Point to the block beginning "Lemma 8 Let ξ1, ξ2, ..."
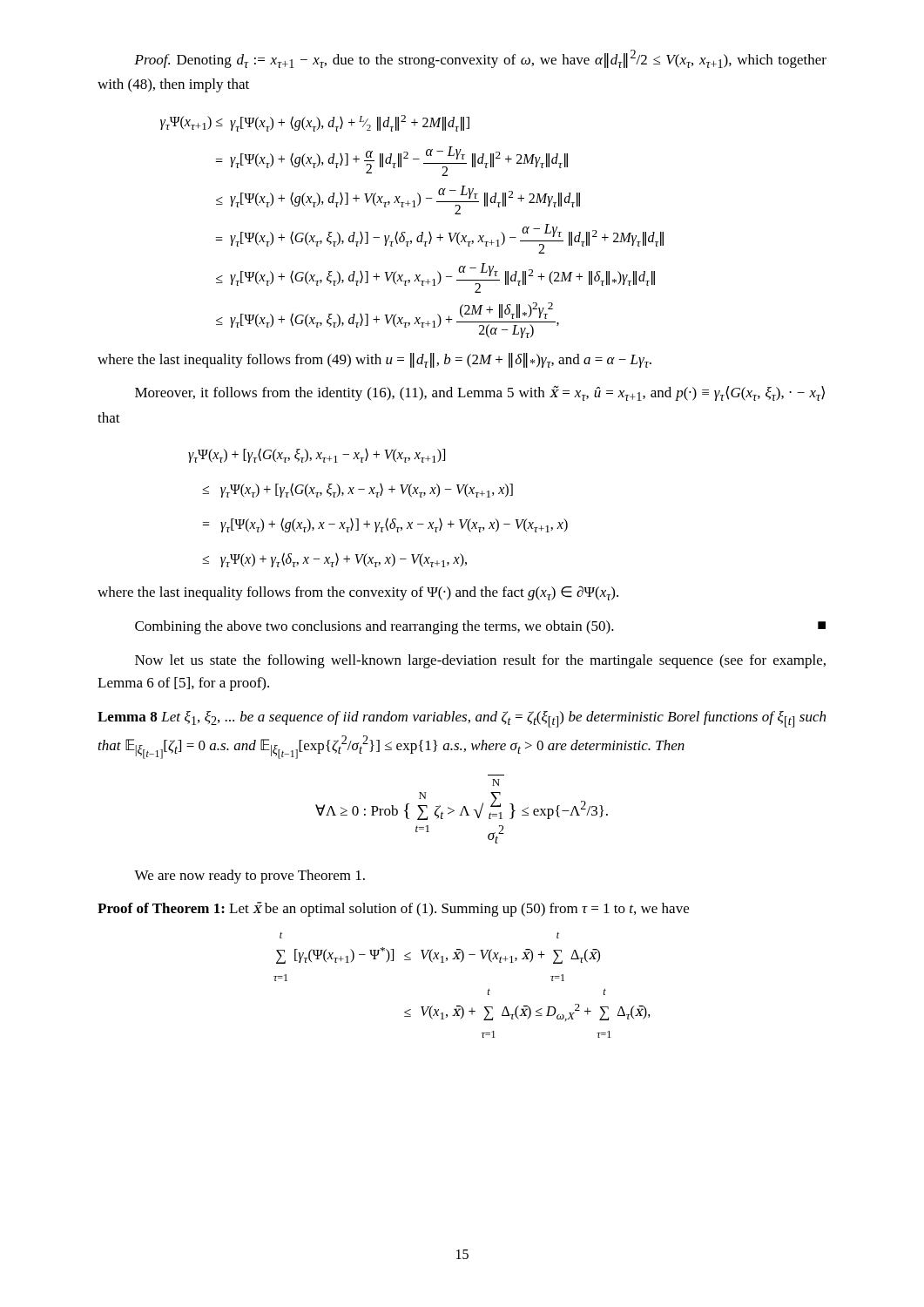This screenshot has width=924, height=1307. tap(462, 734)
